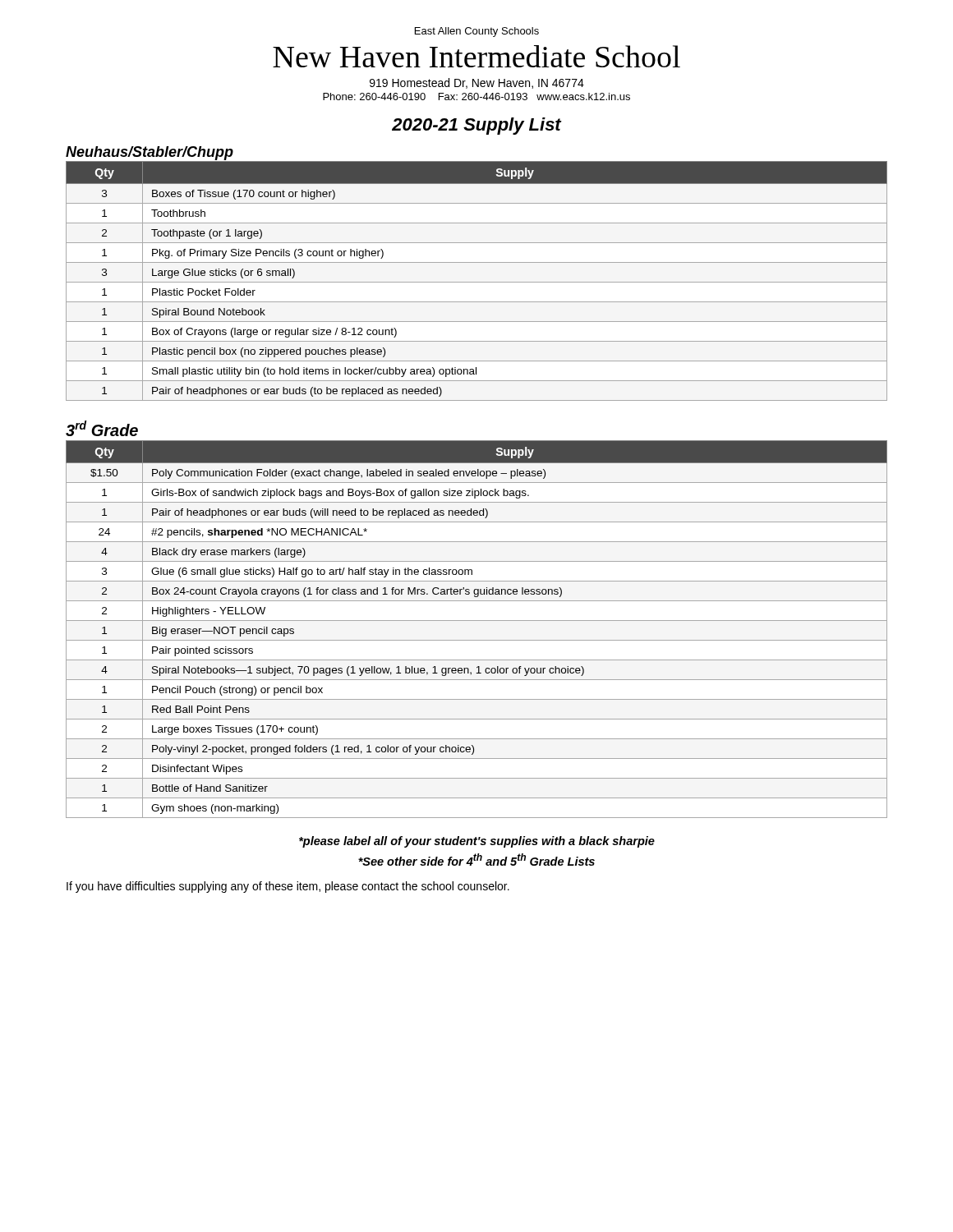Find the element starting "3rd Grade"
Viewport: 953px width, 1232px height.
[102, 429]
